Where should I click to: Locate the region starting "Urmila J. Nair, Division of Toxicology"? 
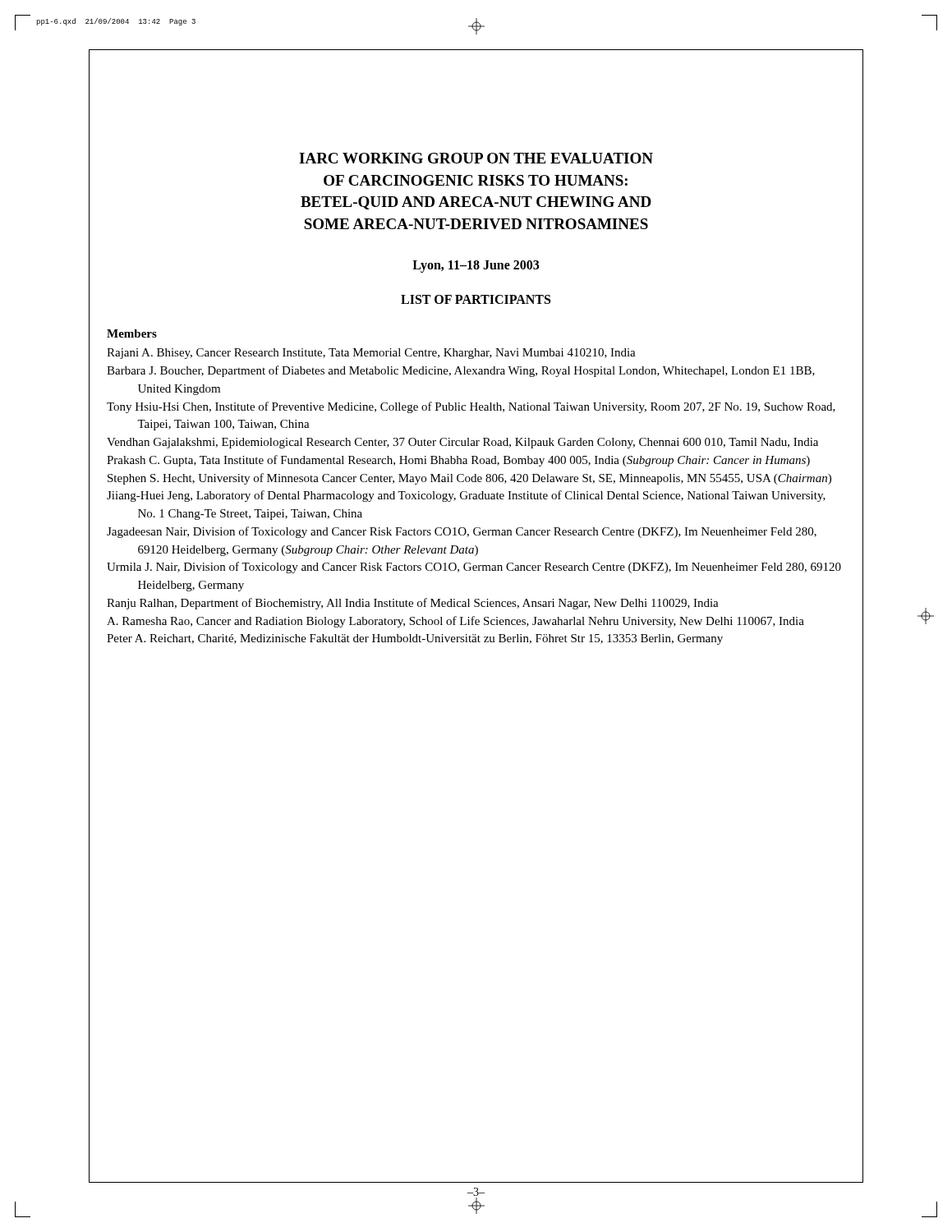coord(474,576)
